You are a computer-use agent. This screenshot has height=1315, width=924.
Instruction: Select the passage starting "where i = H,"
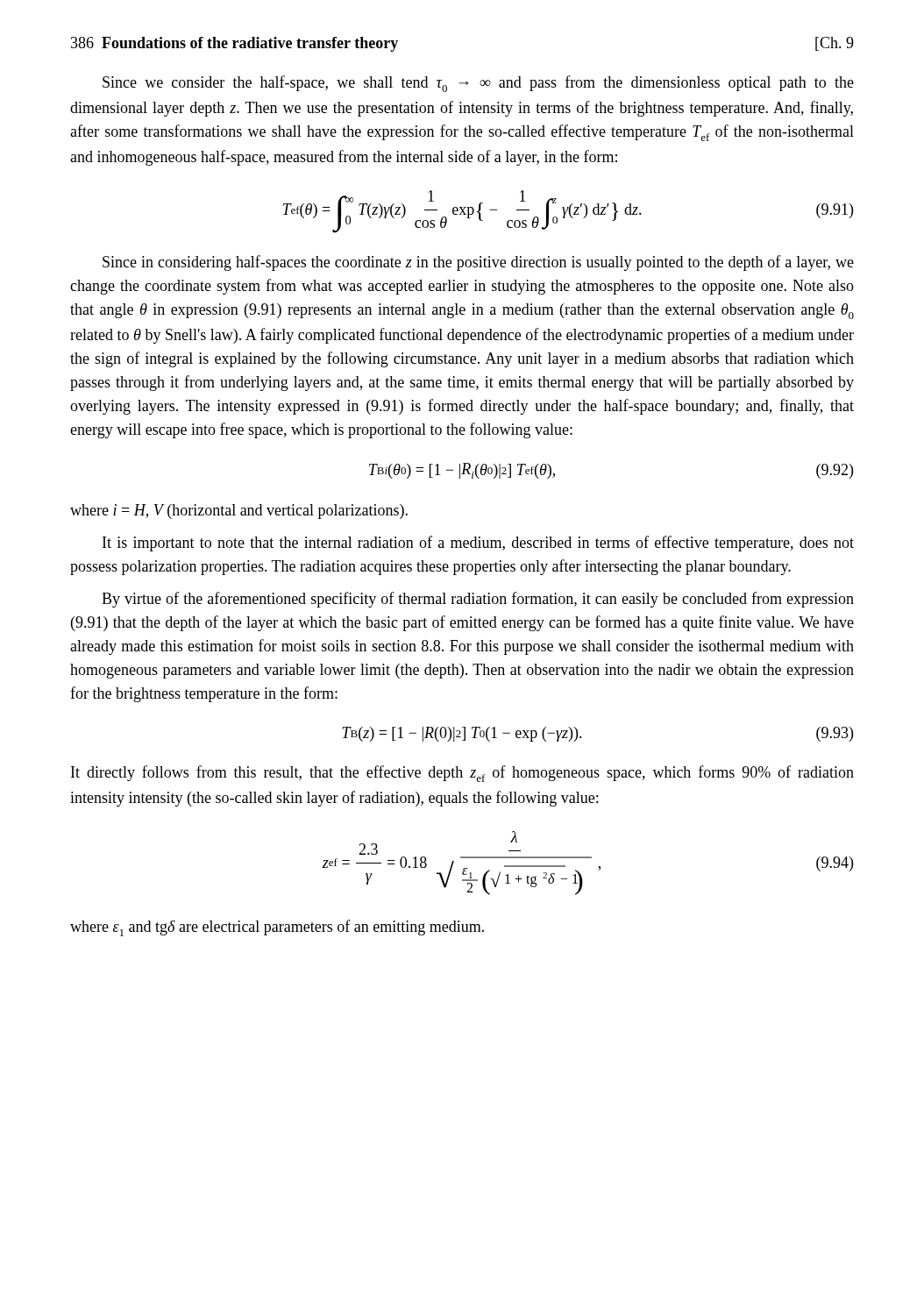click(462, 602)
